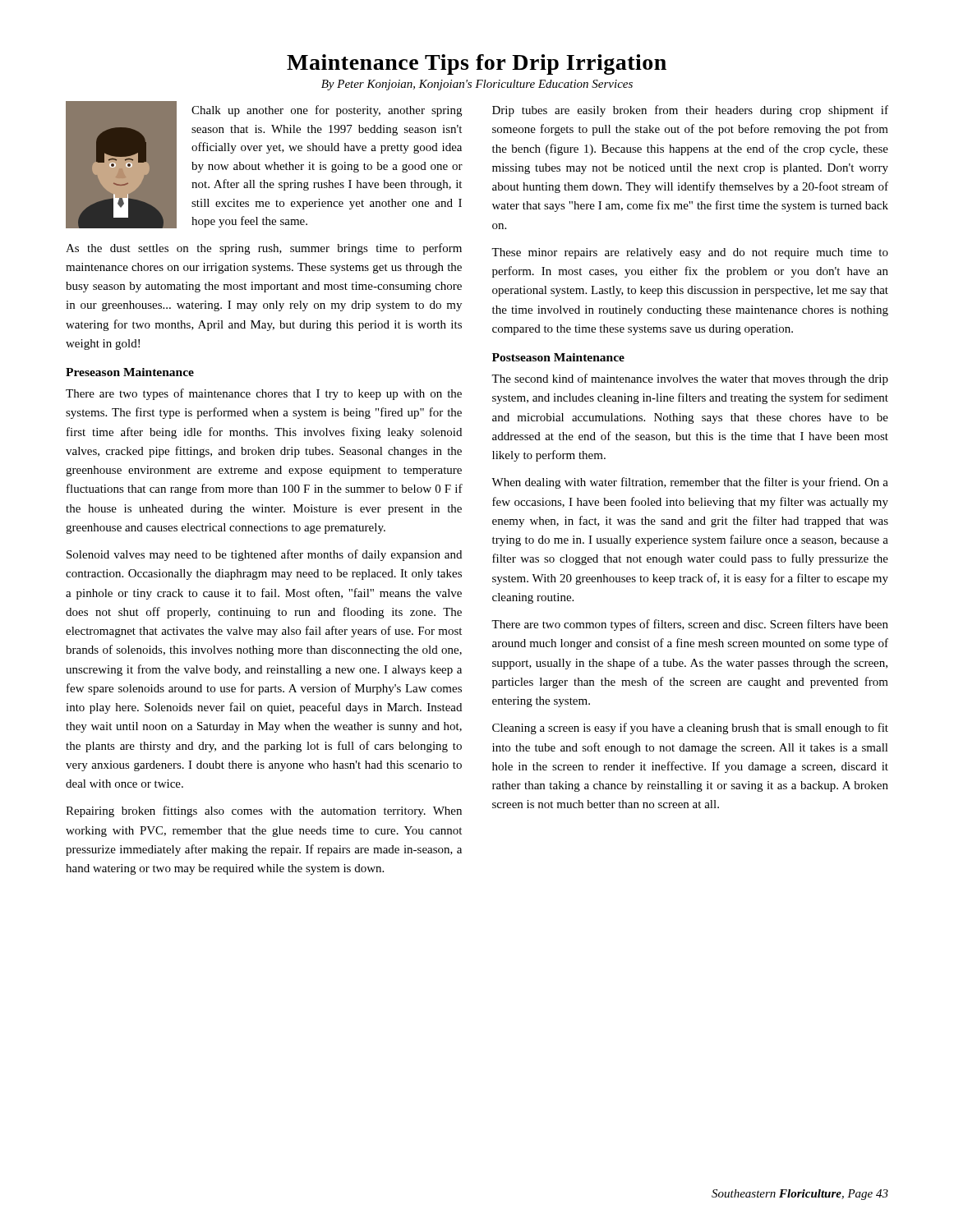Find the text block that says "There are two types of maintenance"

pyautogui.click(x=264, y=460)
